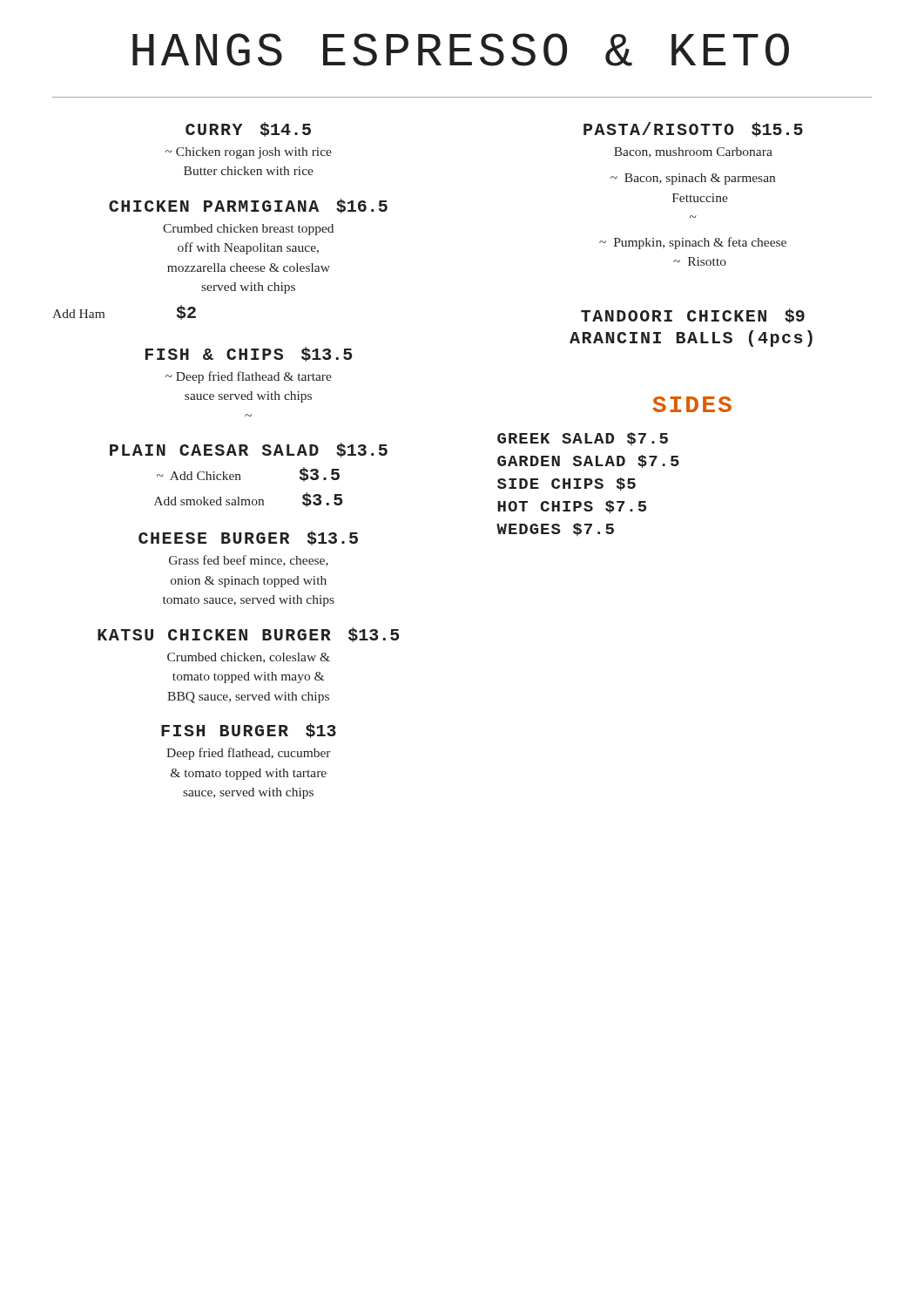Point to the block beginning "Deep fried flathead,"
Viewport: 924px width, 1307px height.
click(x=248, y=772)
